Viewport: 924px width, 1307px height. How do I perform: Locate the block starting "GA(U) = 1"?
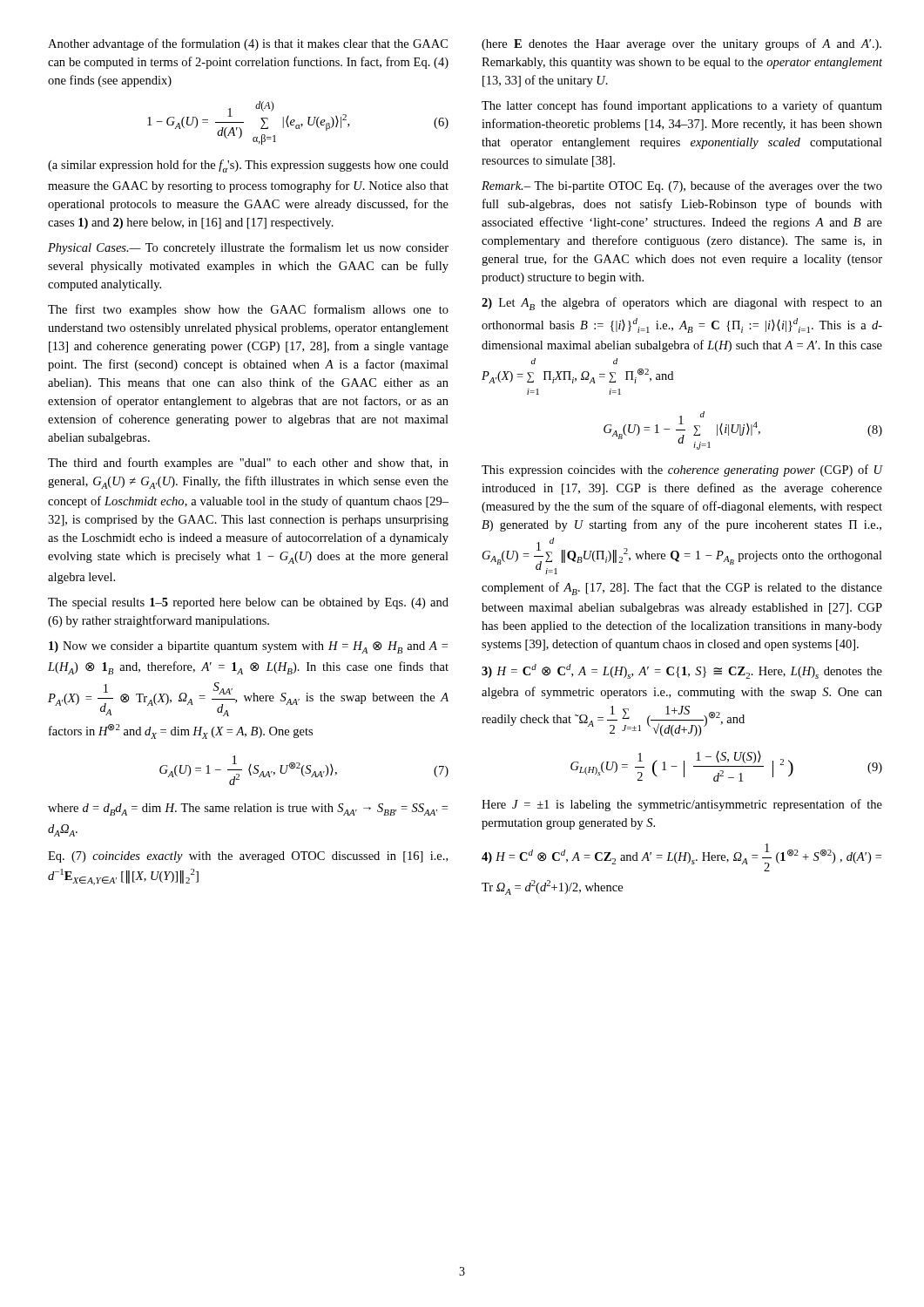tap(248, 771)
